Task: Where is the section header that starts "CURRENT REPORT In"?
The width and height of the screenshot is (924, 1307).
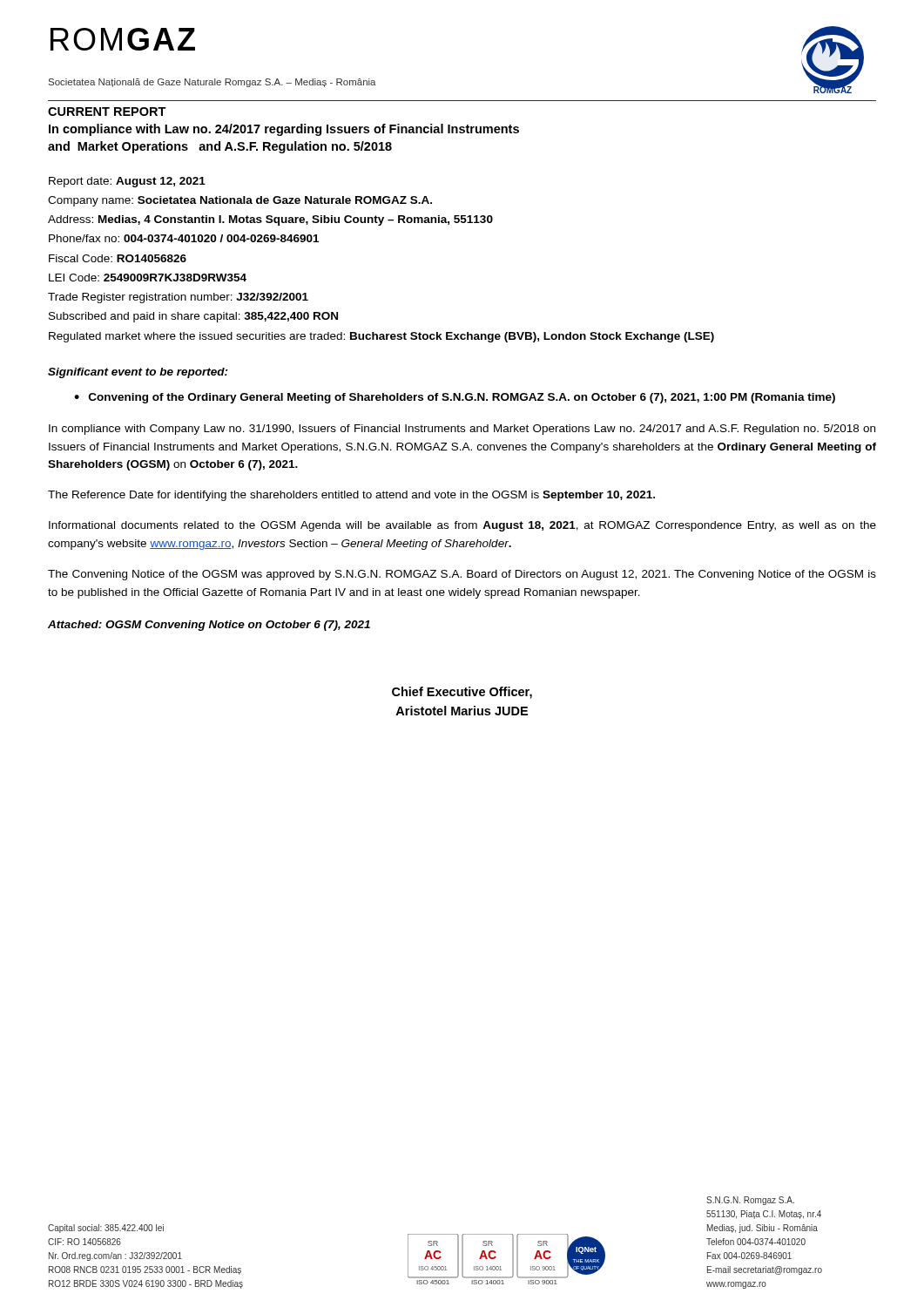Action: coord(462,130)
